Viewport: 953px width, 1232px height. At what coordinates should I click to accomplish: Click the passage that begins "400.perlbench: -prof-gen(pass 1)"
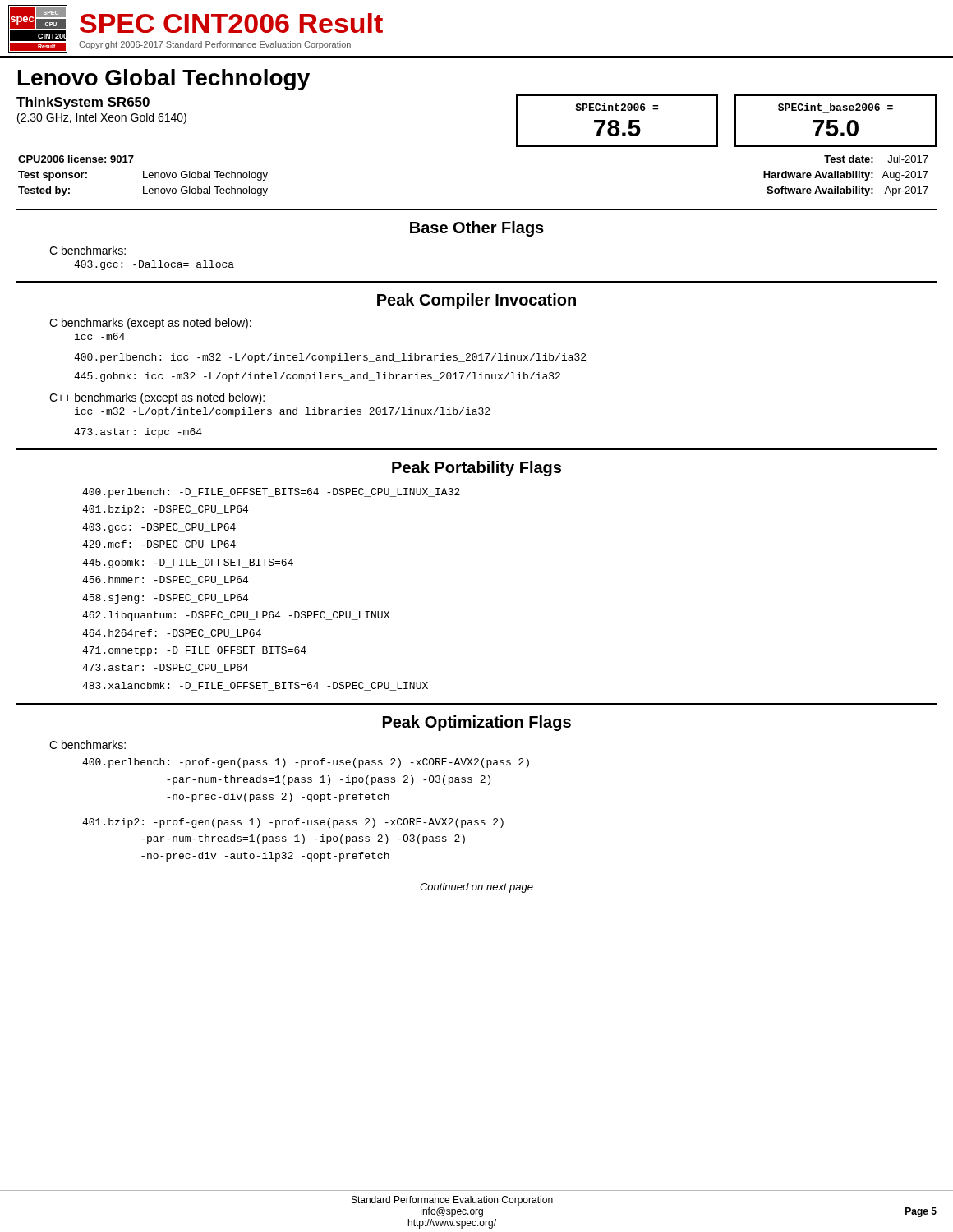306,780
